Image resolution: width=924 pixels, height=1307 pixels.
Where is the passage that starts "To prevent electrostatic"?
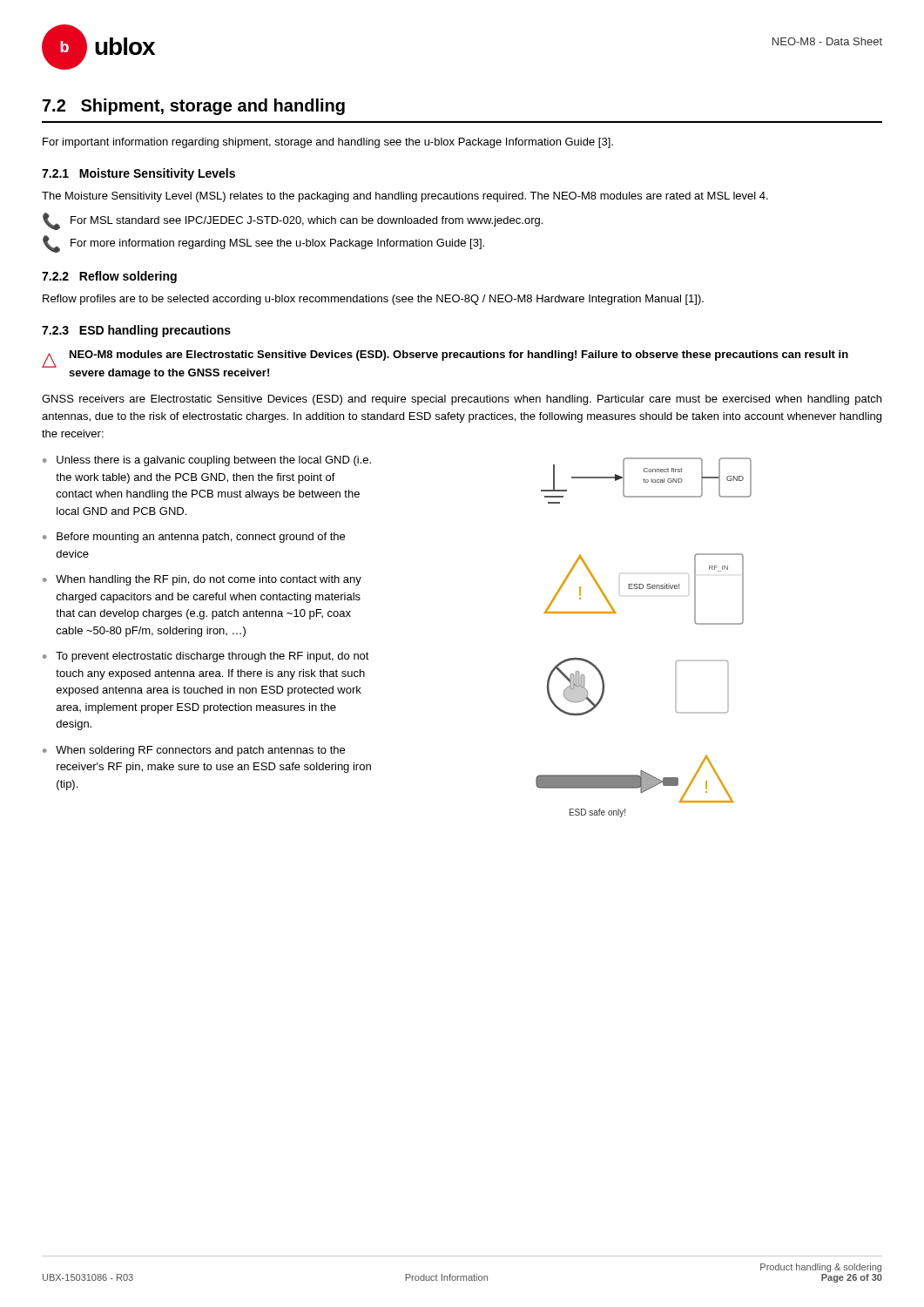214,690
